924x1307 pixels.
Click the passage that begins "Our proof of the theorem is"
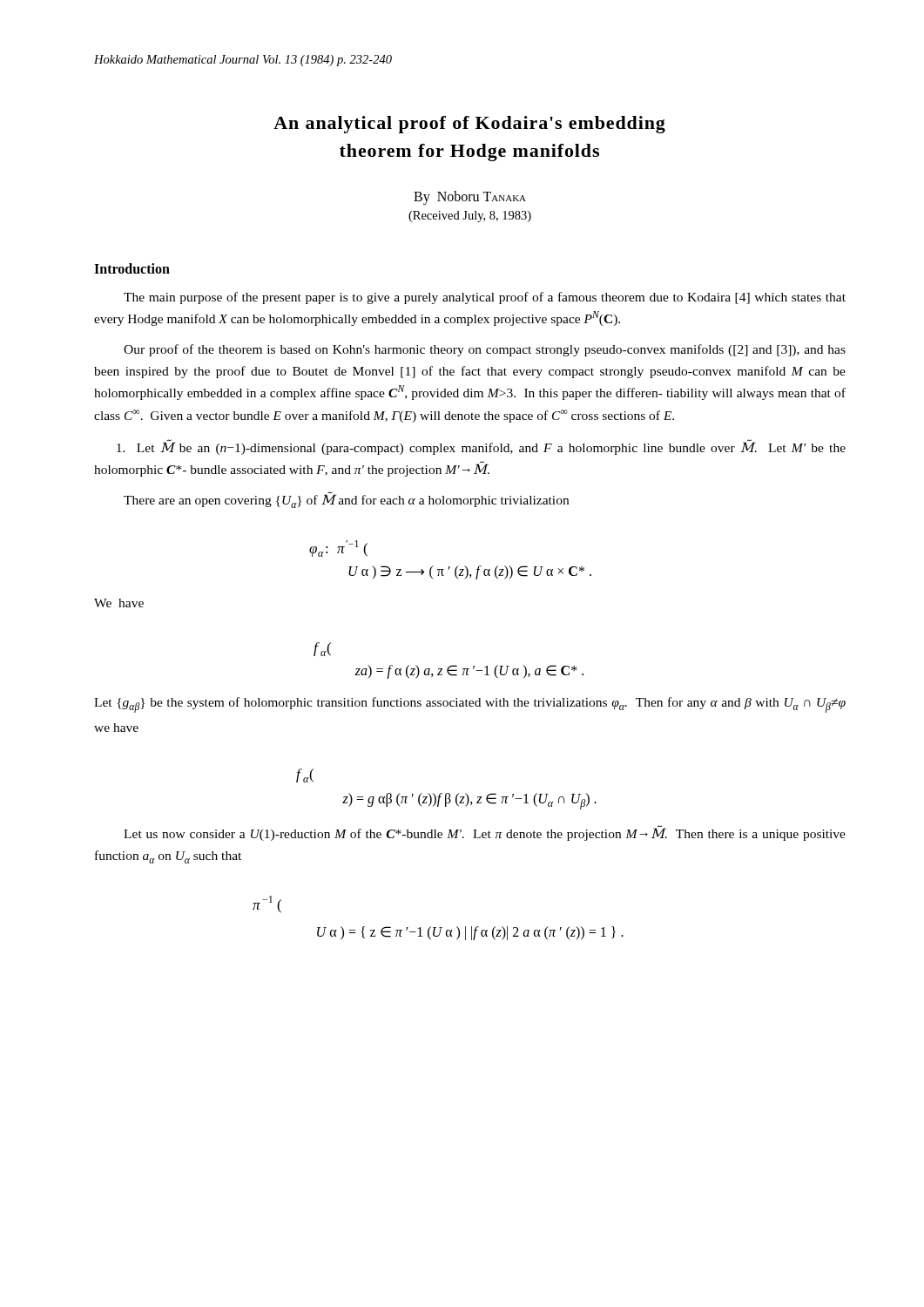click(470, 382)
